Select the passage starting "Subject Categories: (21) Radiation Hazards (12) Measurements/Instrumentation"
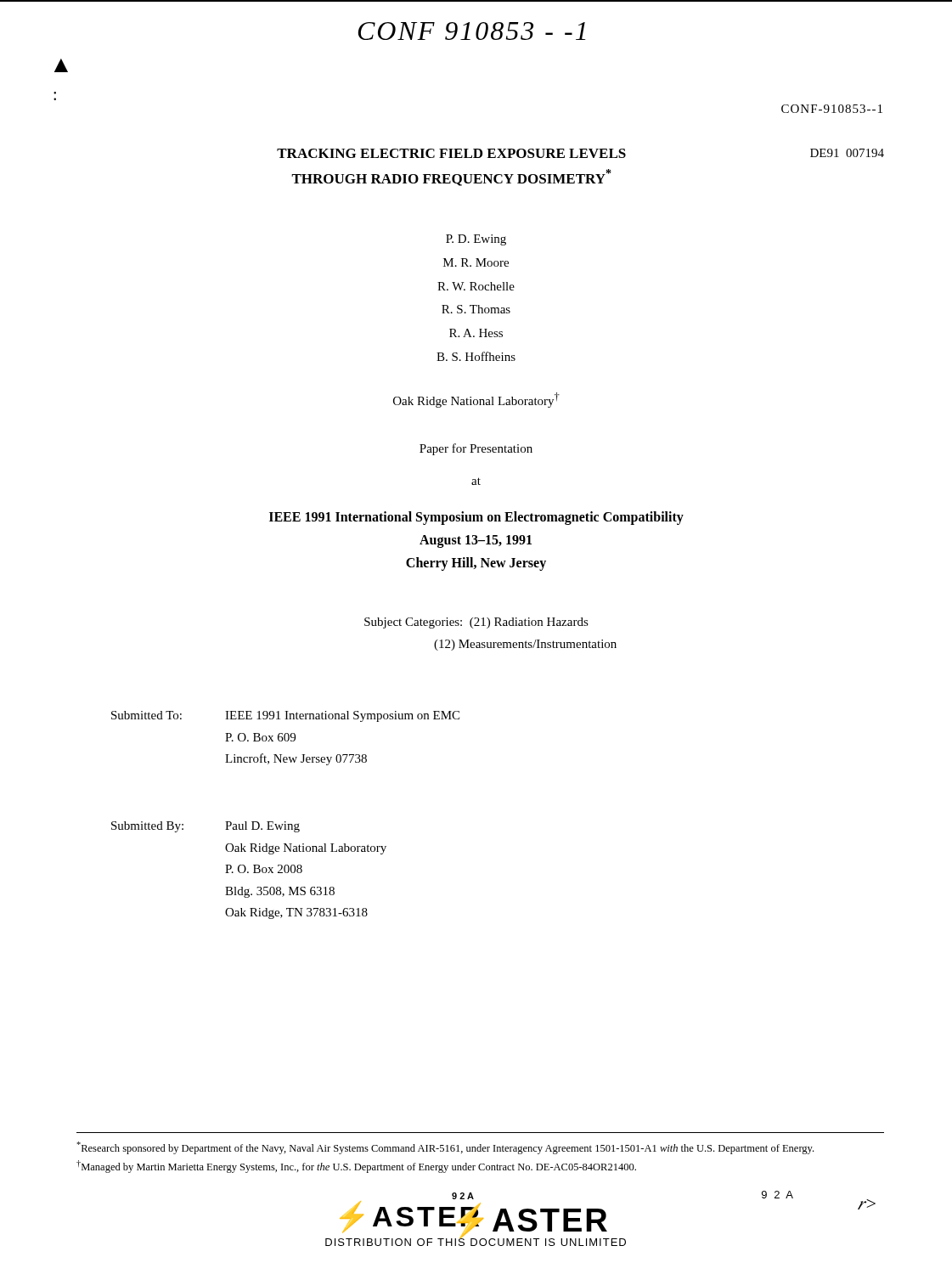The image size is (952, 1274). (476, 633)
